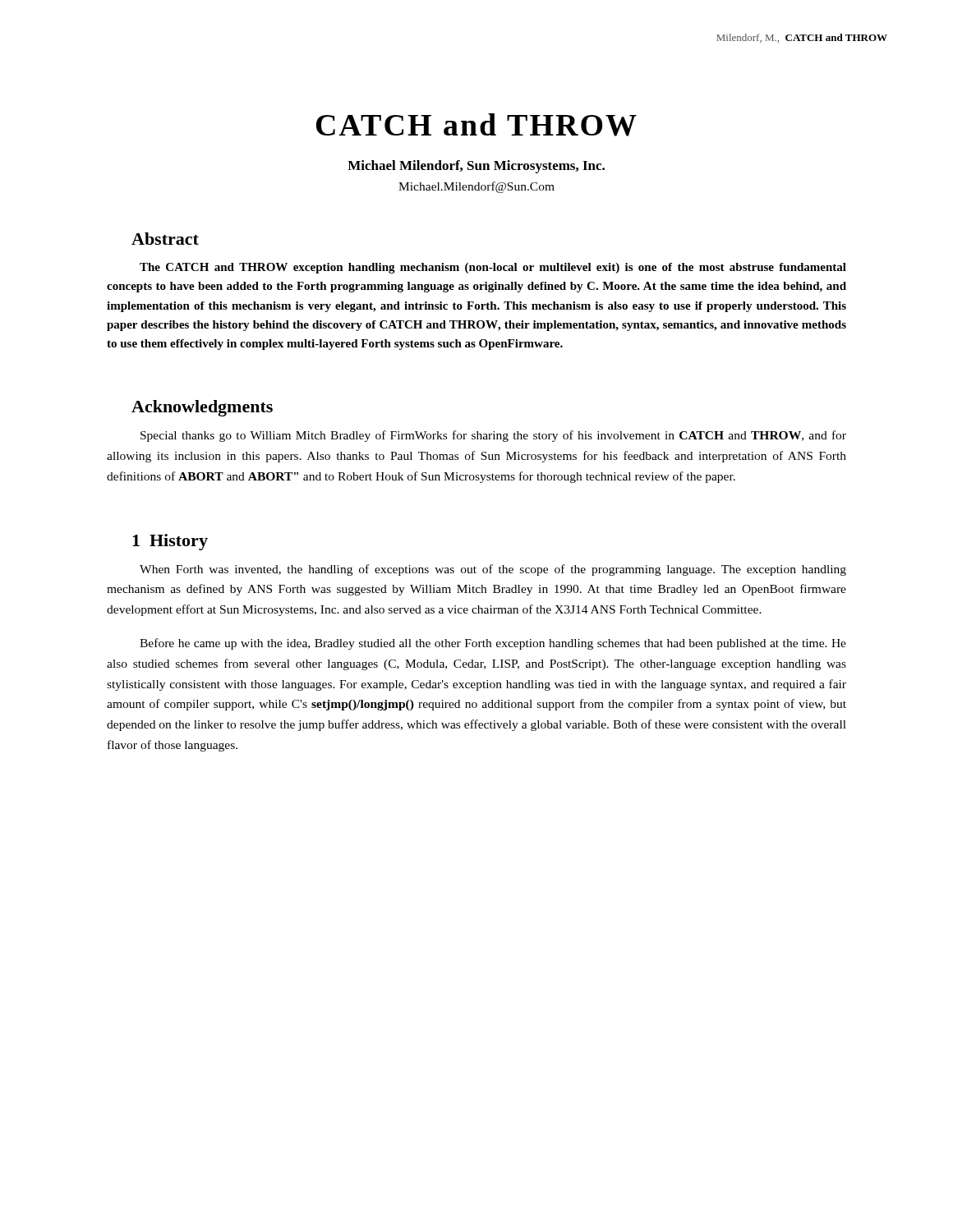Select the title containing "CATCH and THROW Michael"
This screenshot has height=1232, width=953.
point(476,150)
